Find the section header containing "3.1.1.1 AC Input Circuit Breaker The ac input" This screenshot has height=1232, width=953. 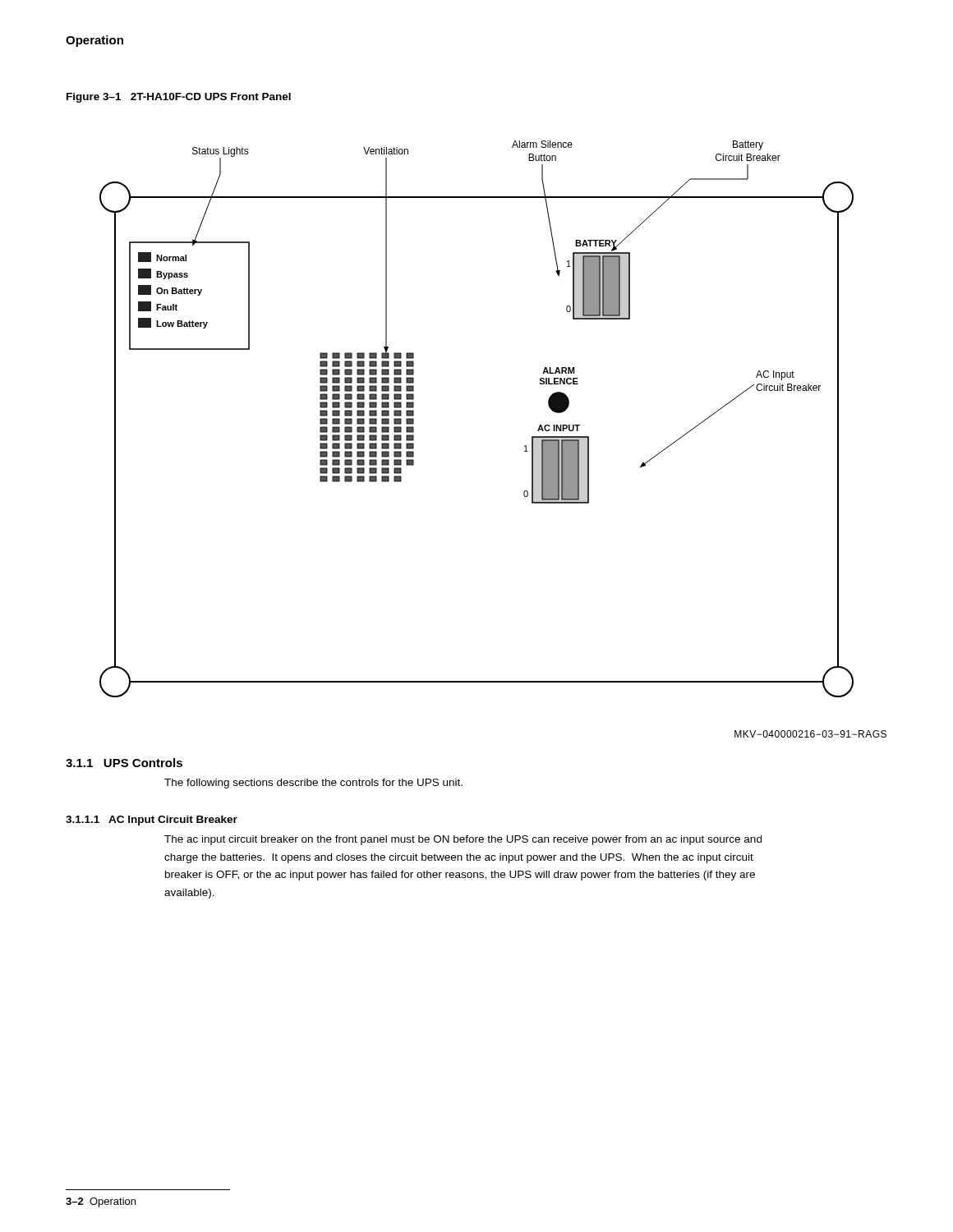pyautogui.click(x=427, y=857)
